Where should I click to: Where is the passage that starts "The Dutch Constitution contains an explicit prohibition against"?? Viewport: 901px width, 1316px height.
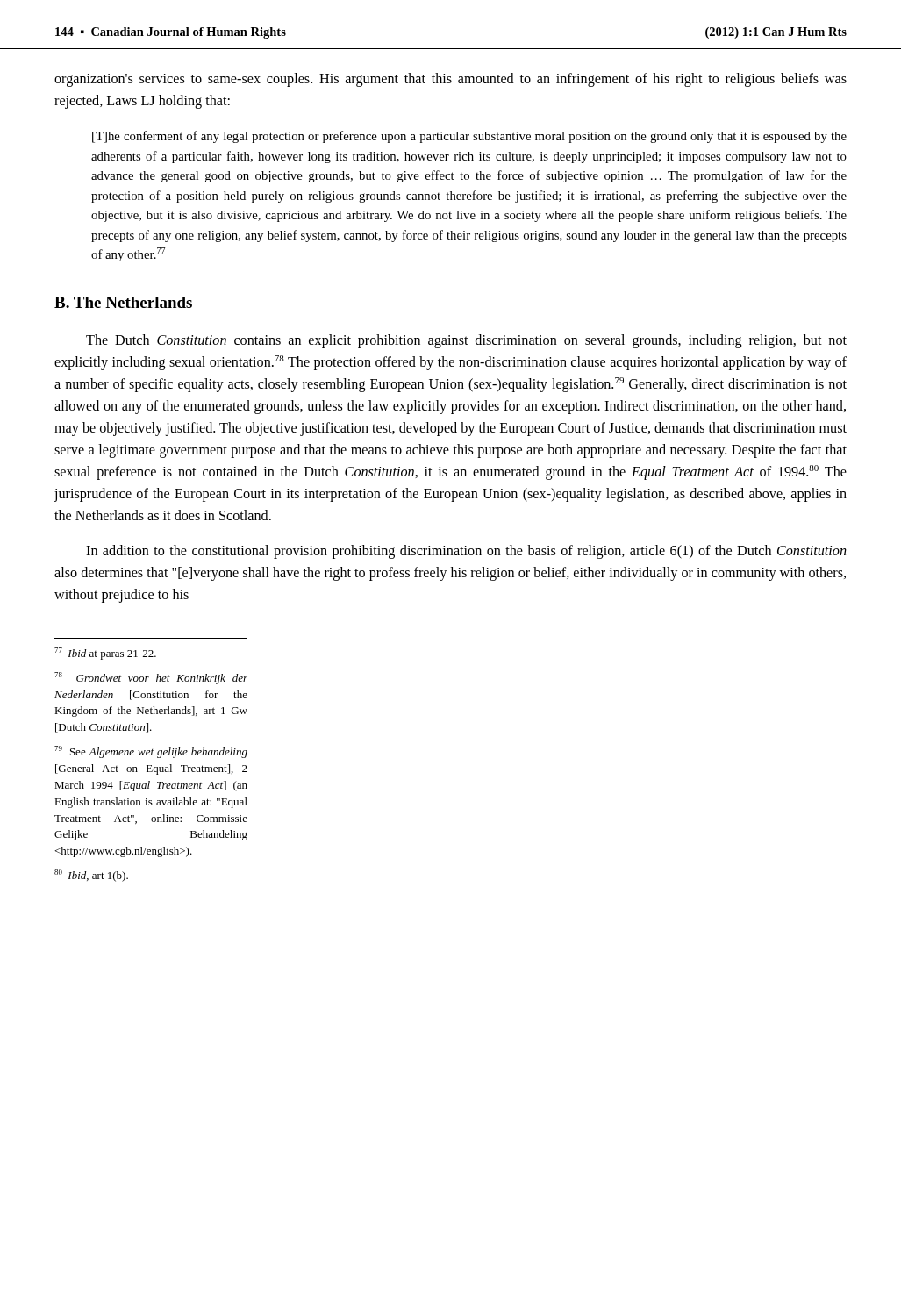click(x=450, y=428)
